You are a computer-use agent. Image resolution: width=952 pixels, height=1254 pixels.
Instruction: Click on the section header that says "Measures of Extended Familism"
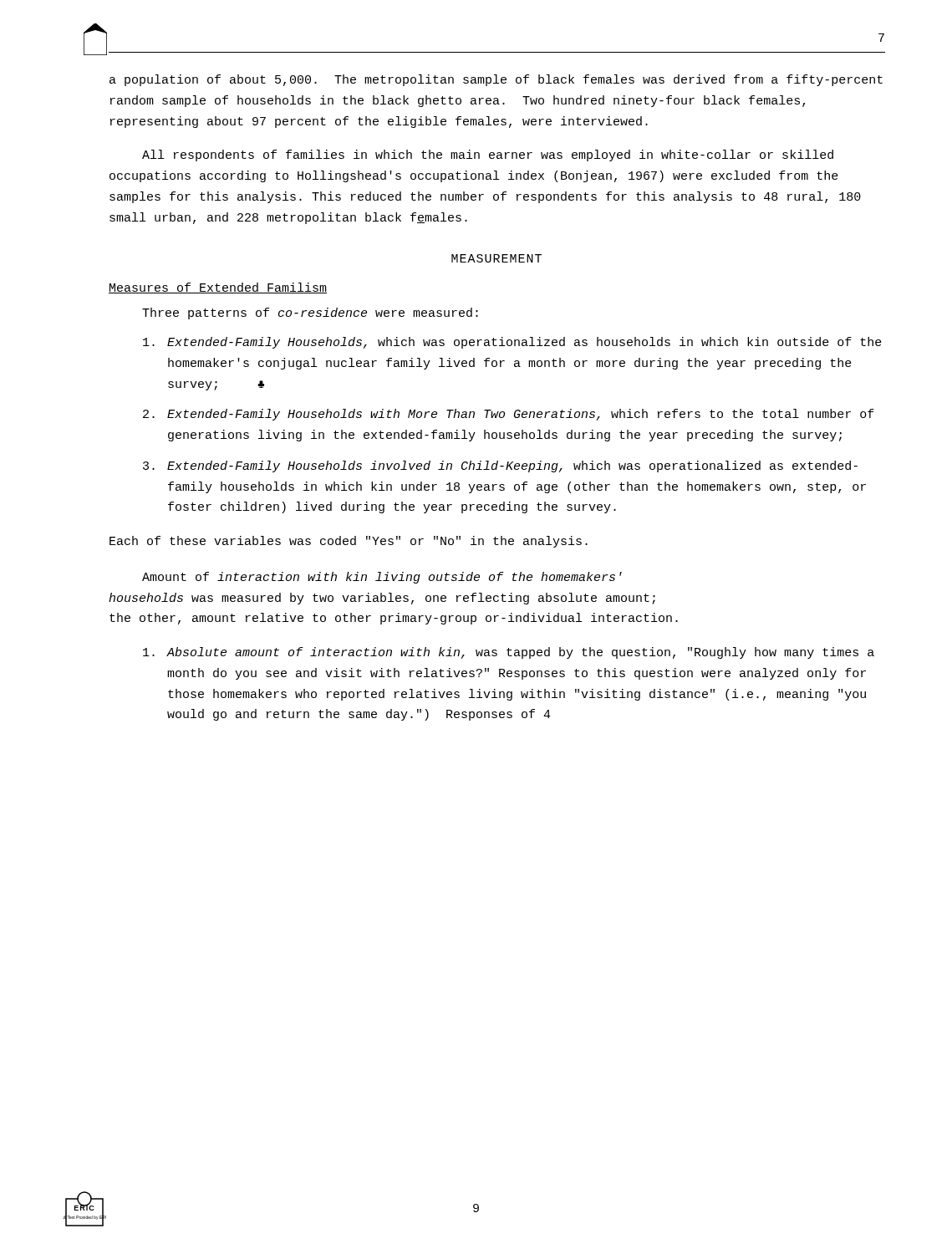(218, 289)
